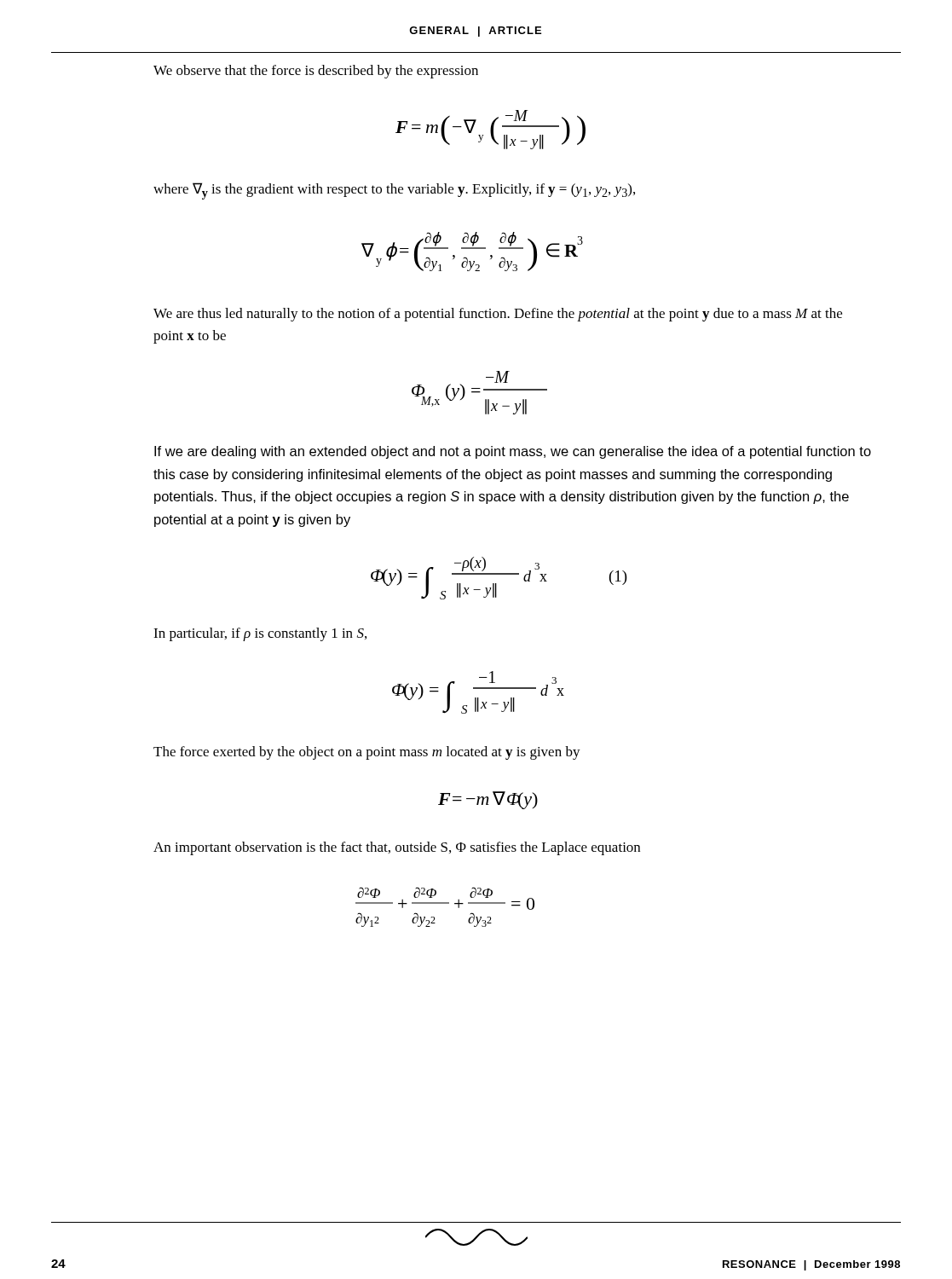Locate the formula containing "∇ y ϕ = ( ∂ϕ ∂y1 ,"

514,251
